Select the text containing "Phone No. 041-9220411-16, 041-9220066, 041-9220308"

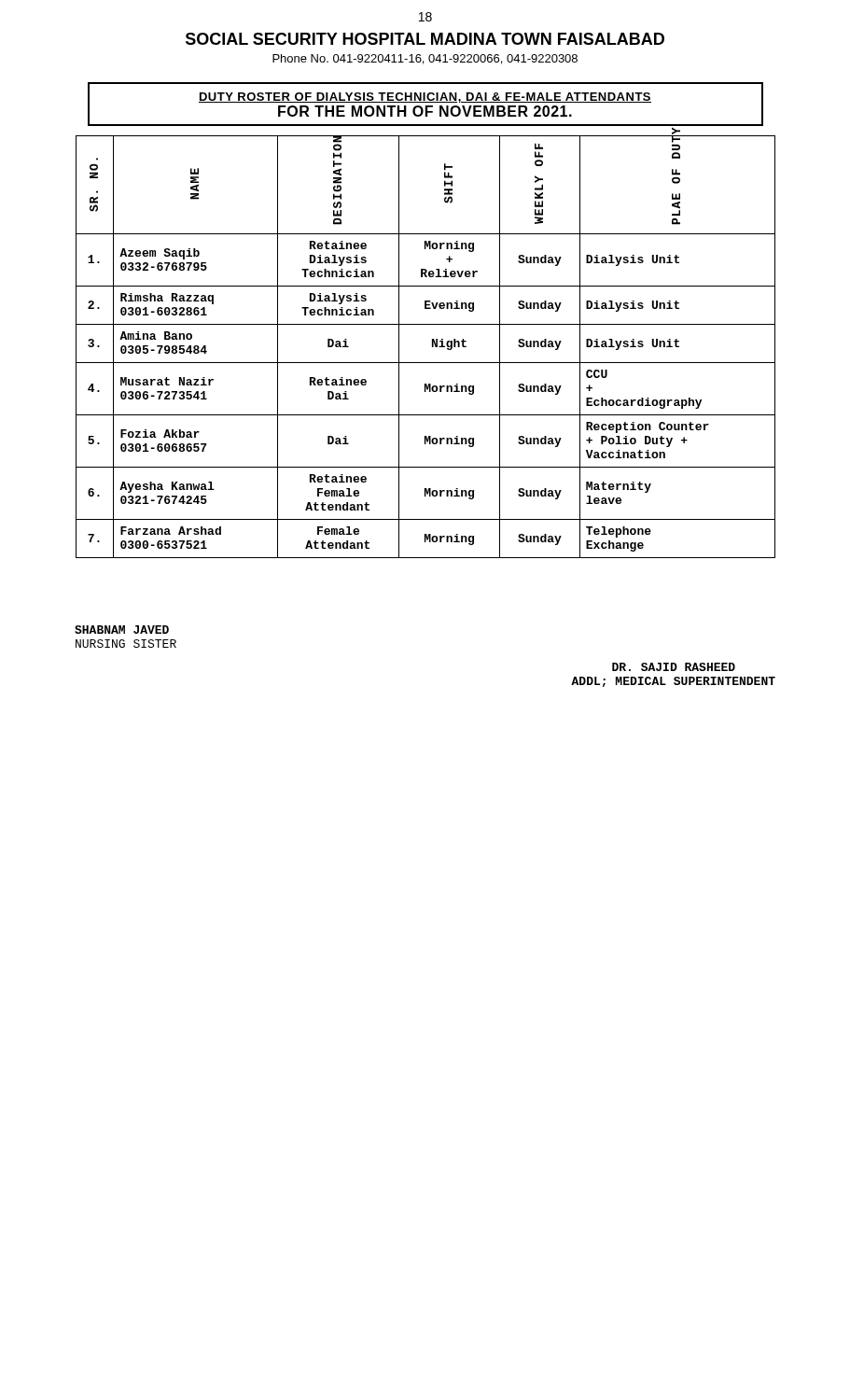pyautogui.click(x=425, y=58)
